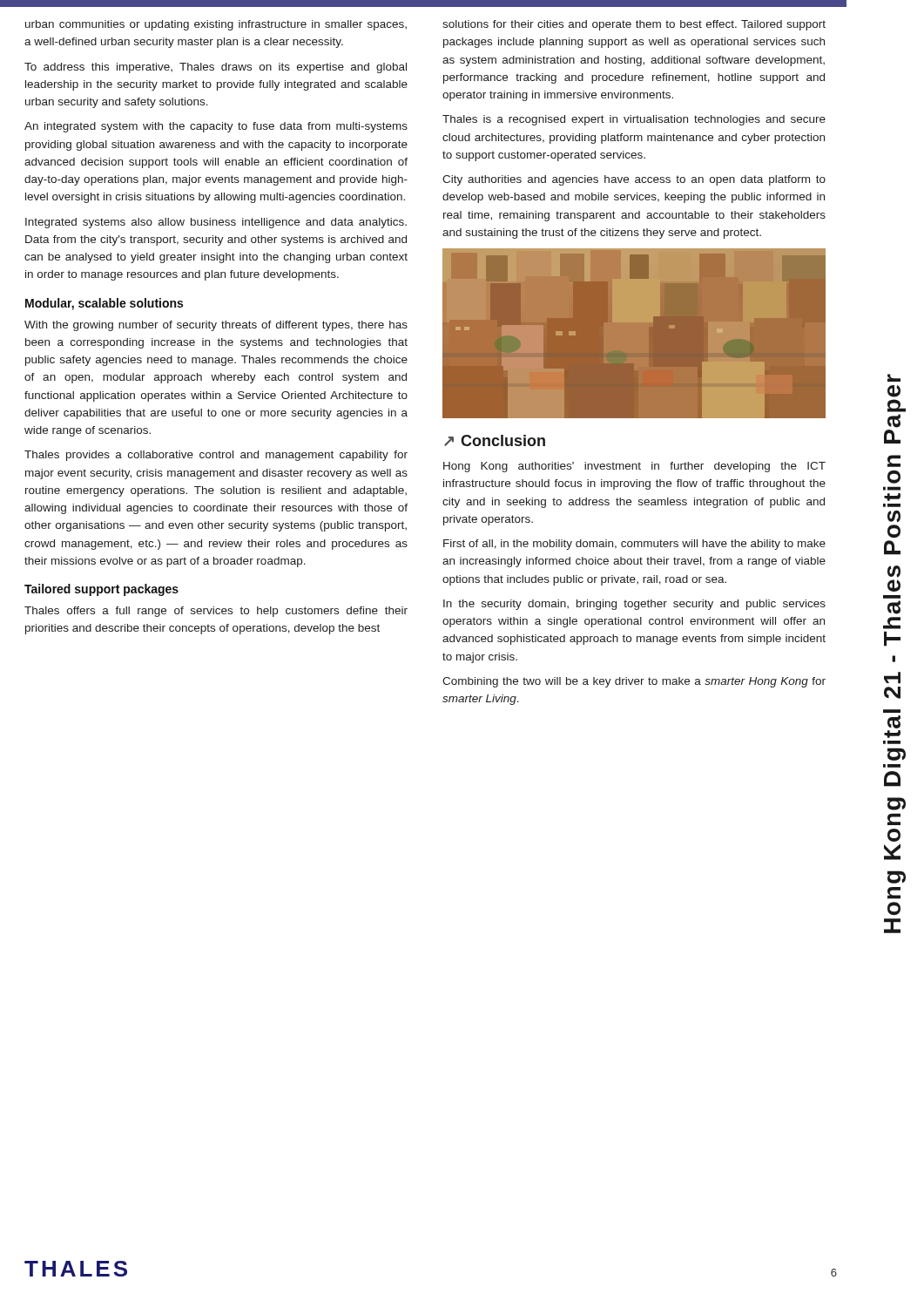Find the block starting "Thales offers a"
Image resolution: width=924 pixels, height=1307 pixels.
216,620
